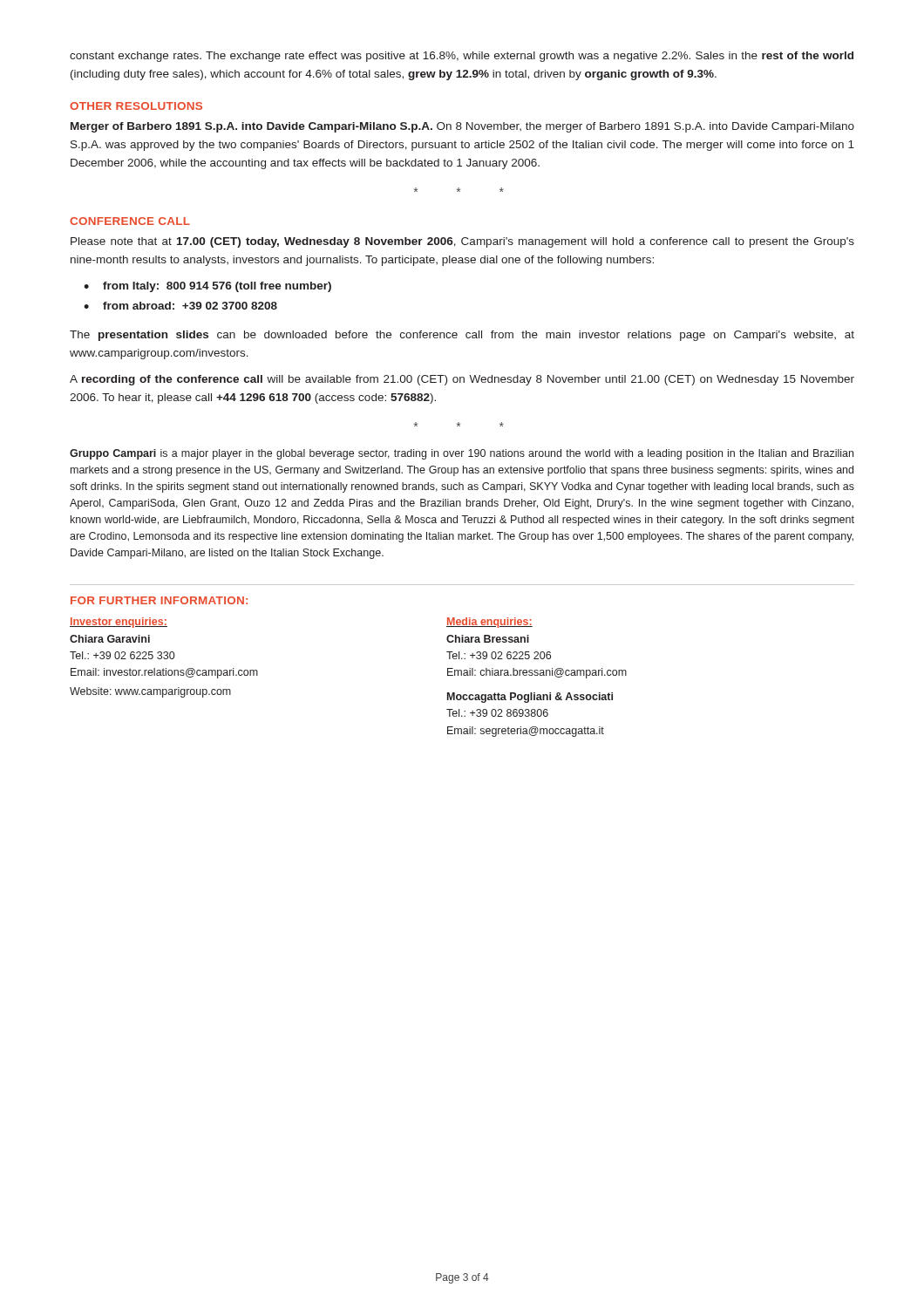Locate the block of text that opens with "constant exchange rates."
The image size is (924, 1308).
click(462, 64)
